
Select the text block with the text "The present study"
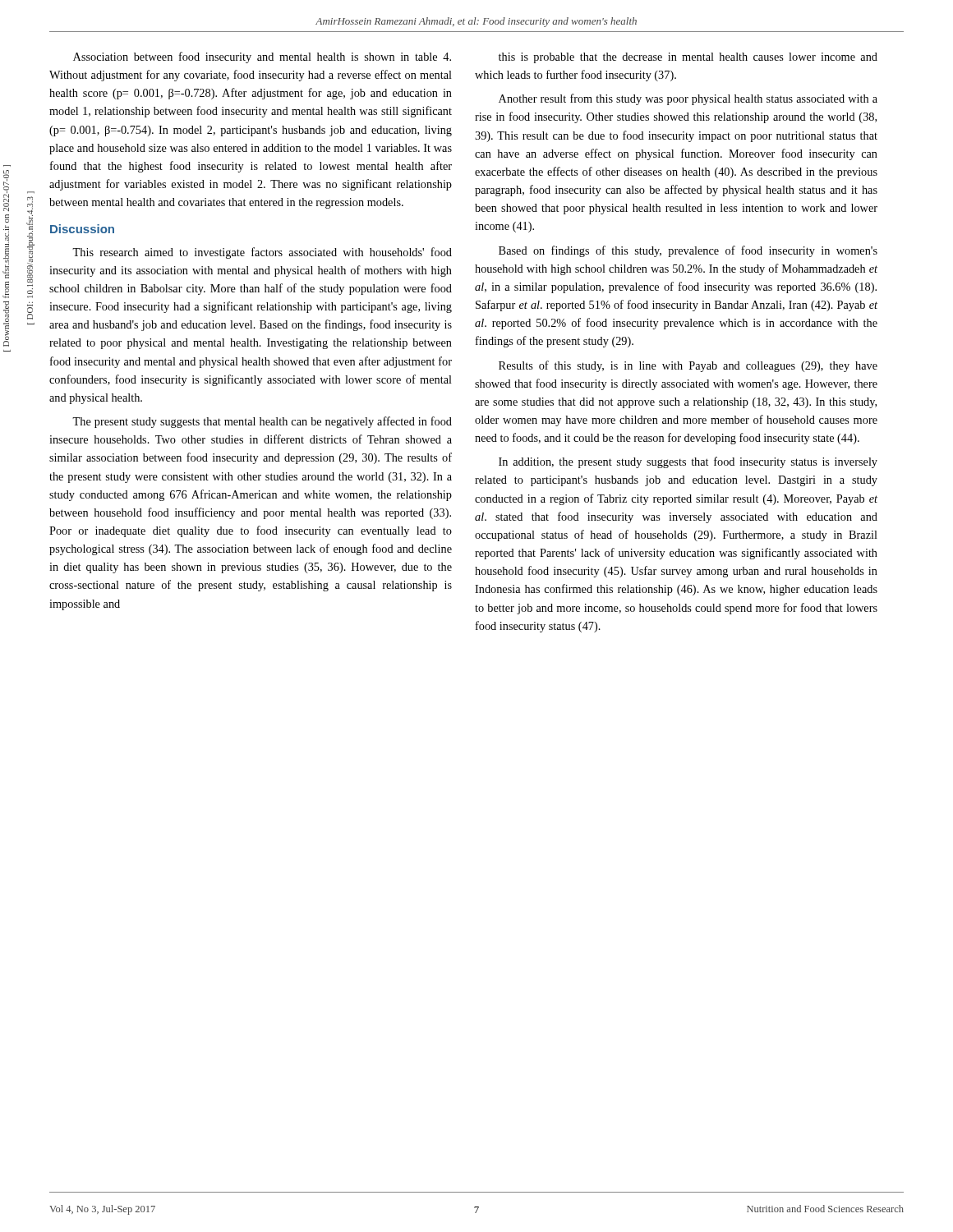point(251,512)
